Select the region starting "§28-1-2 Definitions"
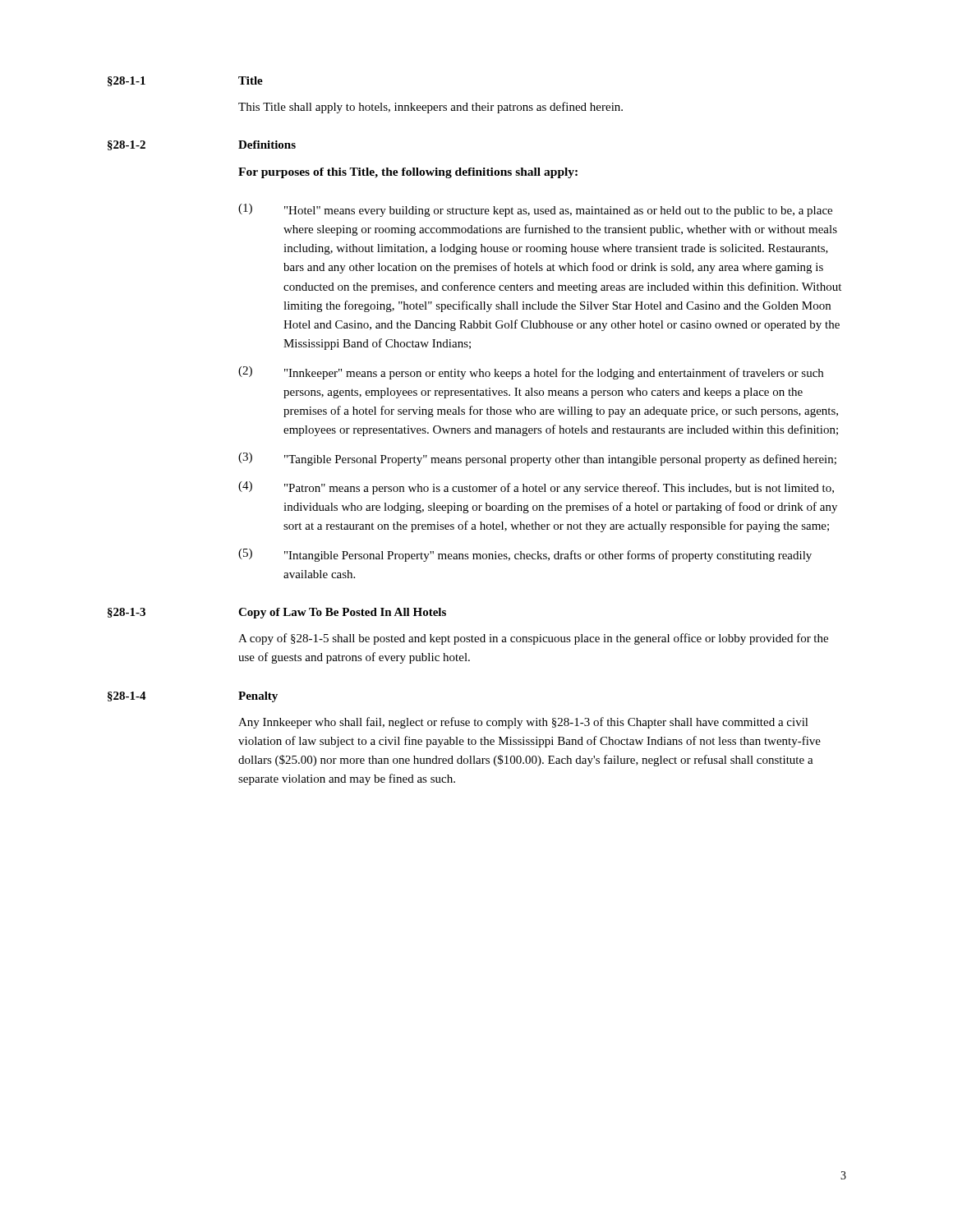 pyautogui.click(x=132, y=145)
